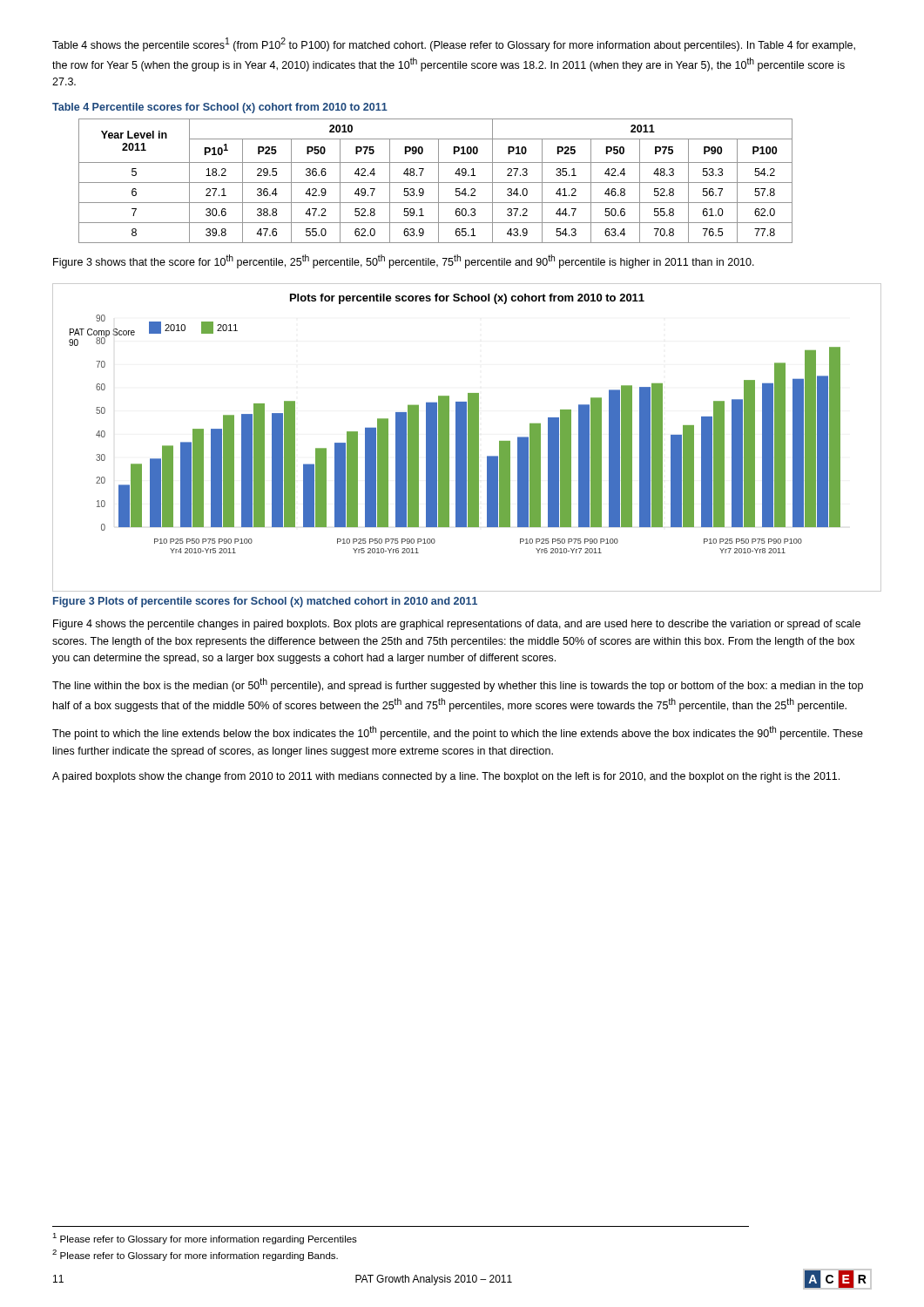Select the table that reads "Year Level in 2011"
Image resolution: width=924 pixels, height=1307 pixels.
tap(462, 181)
